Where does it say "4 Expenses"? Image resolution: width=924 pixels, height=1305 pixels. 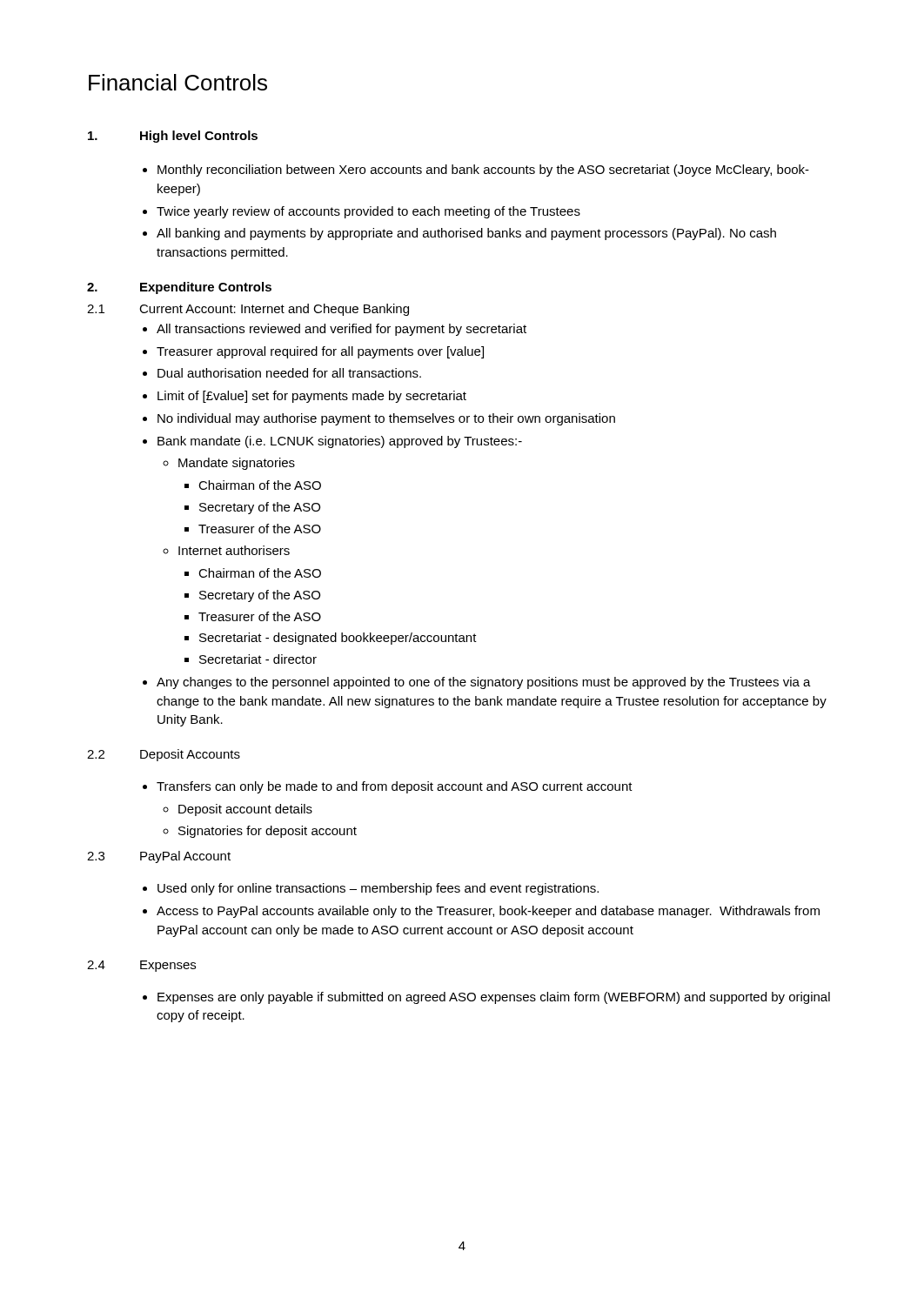point(142,964)
